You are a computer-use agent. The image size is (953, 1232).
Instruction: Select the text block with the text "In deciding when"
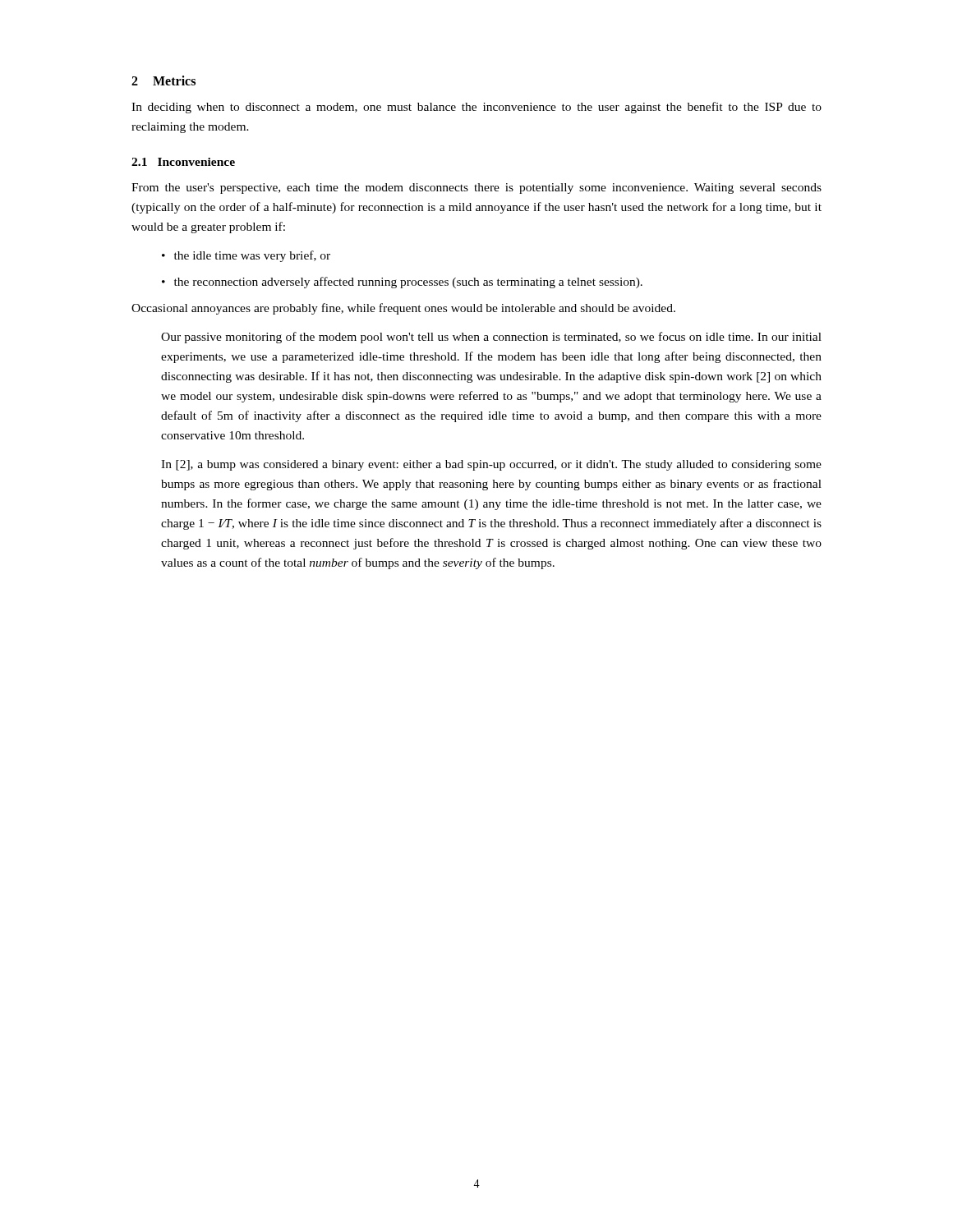click(x=476, y=117)
